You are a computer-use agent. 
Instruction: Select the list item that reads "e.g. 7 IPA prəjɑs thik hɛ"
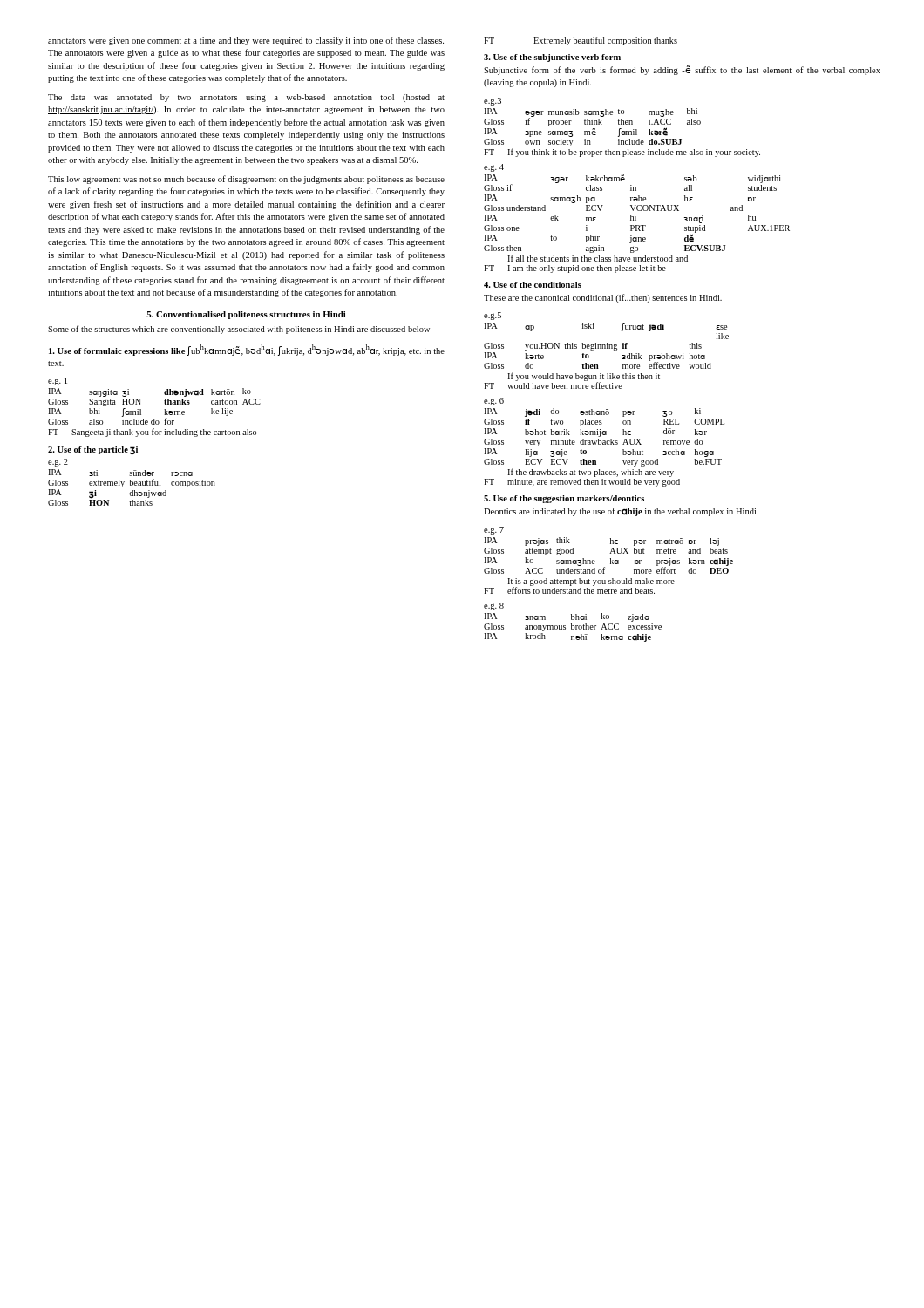tap(682, 560)
